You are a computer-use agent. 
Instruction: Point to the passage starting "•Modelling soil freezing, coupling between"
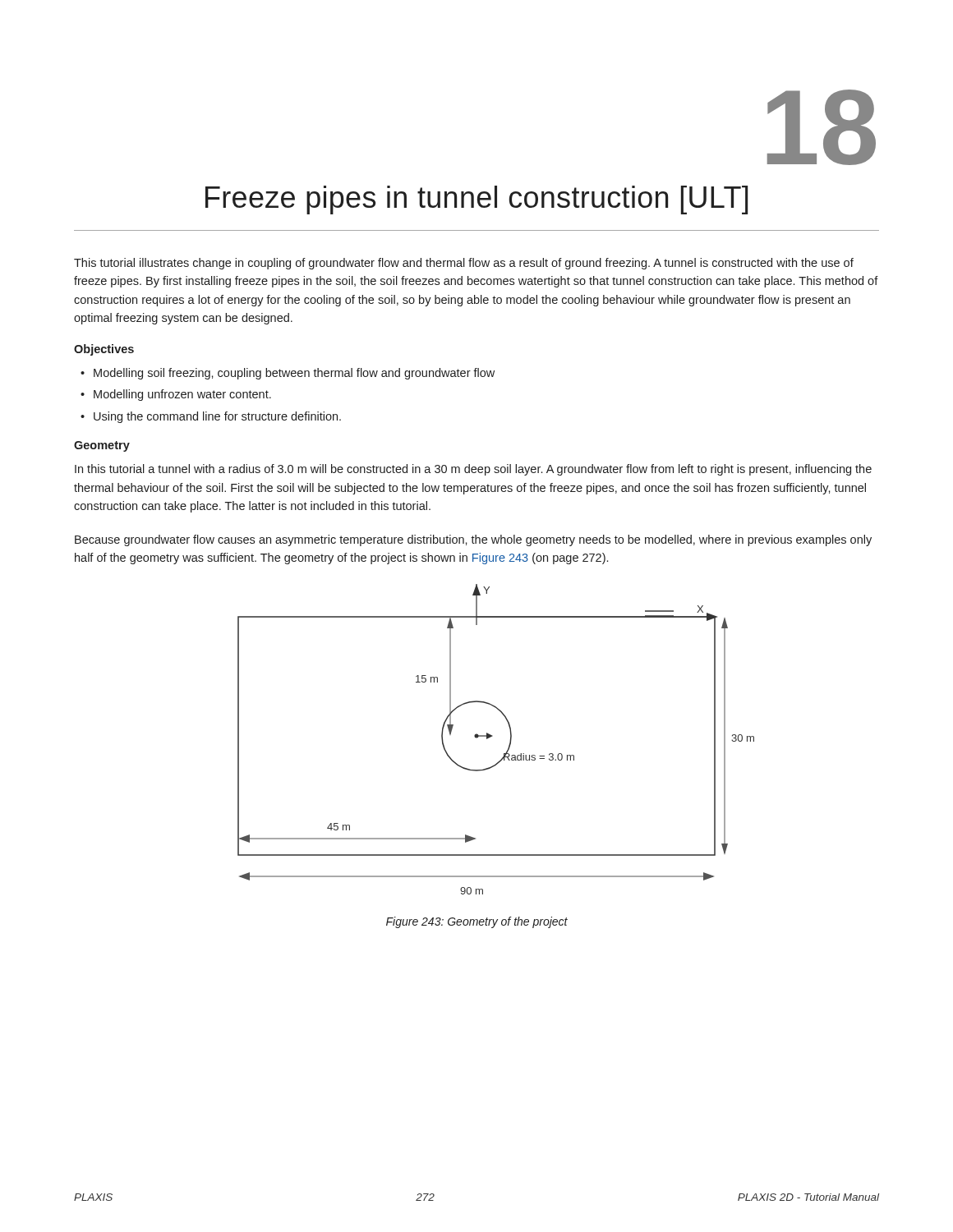tap(288, 373)
